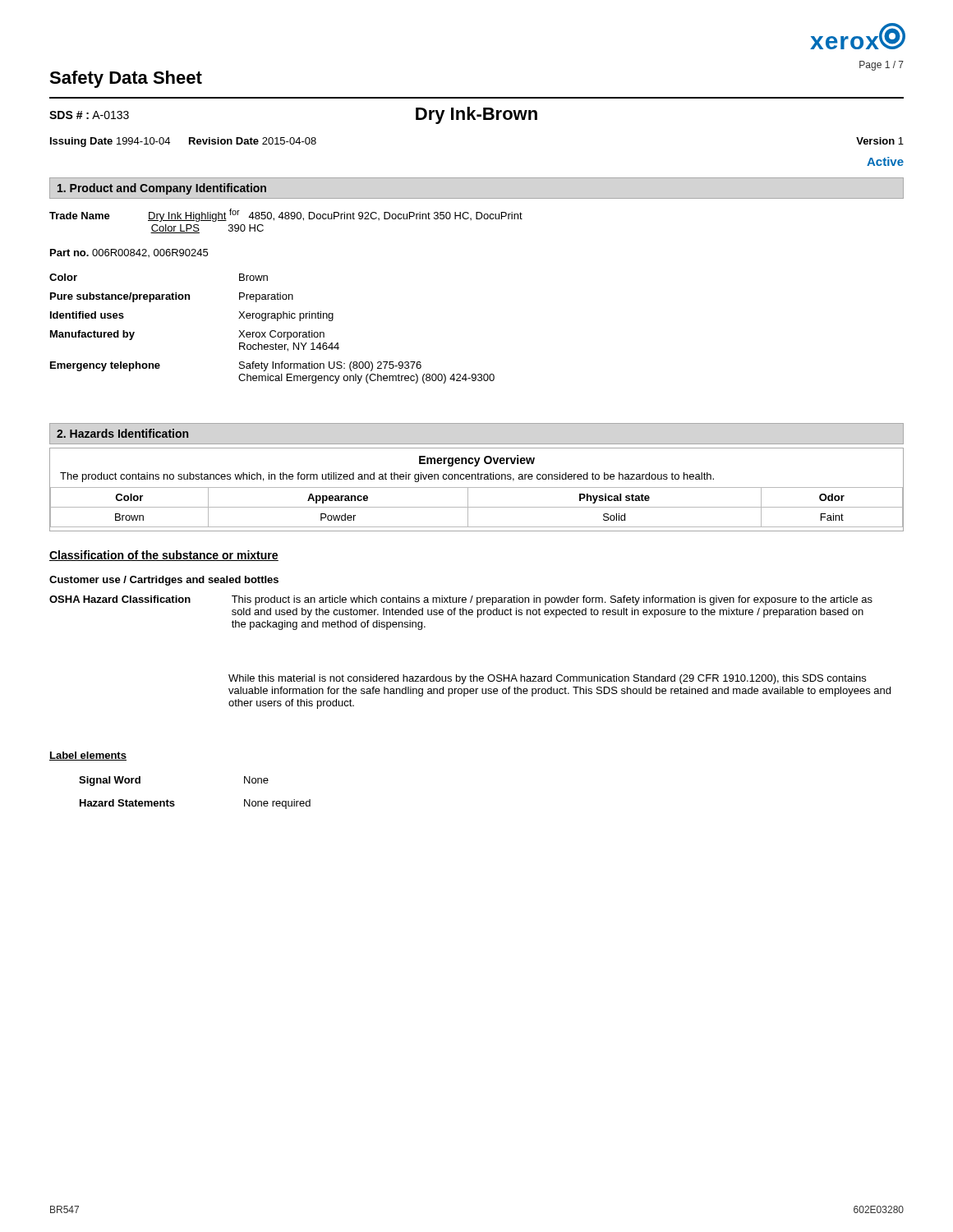The height and width of the screenshot is (1232, 953).
Task: Select the text starting "Hazard Statements None required"
Action: 120,803
